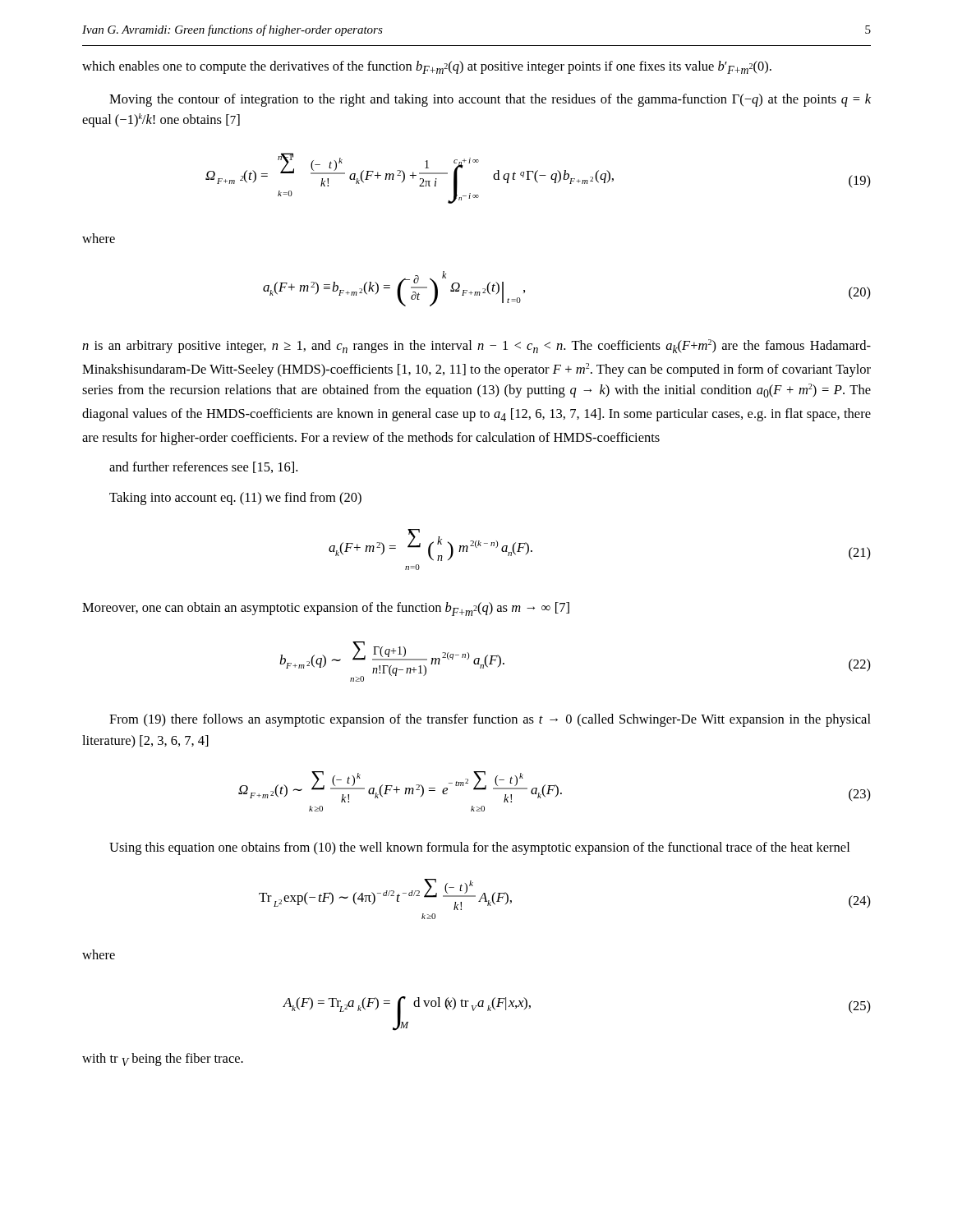Point to the block beginning "Using this equation one obtains from (10) the"
The image size is (953, 1232).
pyautogui.click(x=480, y=847)
